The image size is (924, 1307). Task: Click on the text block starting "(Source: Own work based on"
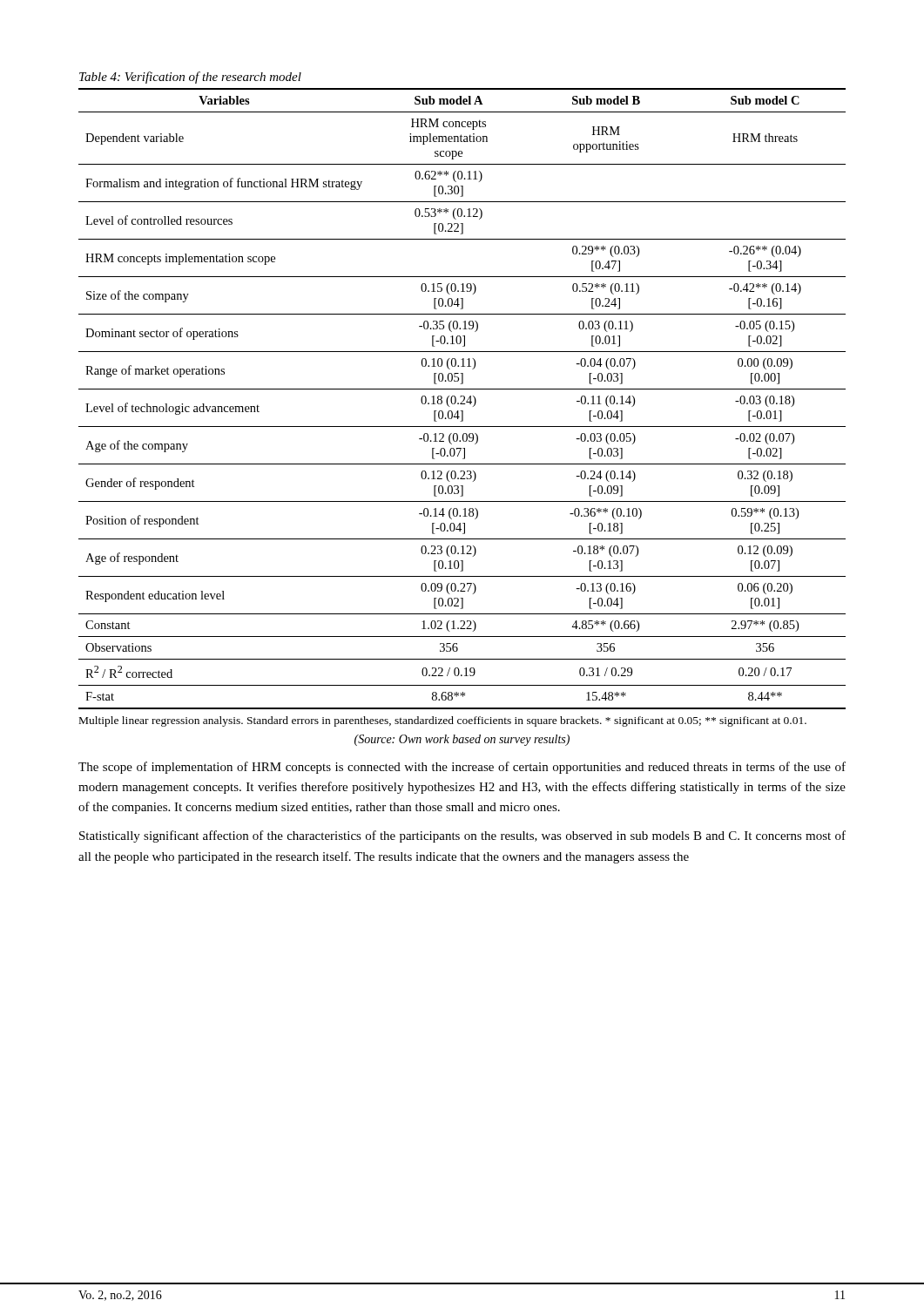pyautogui.click(x=462, y=739)
